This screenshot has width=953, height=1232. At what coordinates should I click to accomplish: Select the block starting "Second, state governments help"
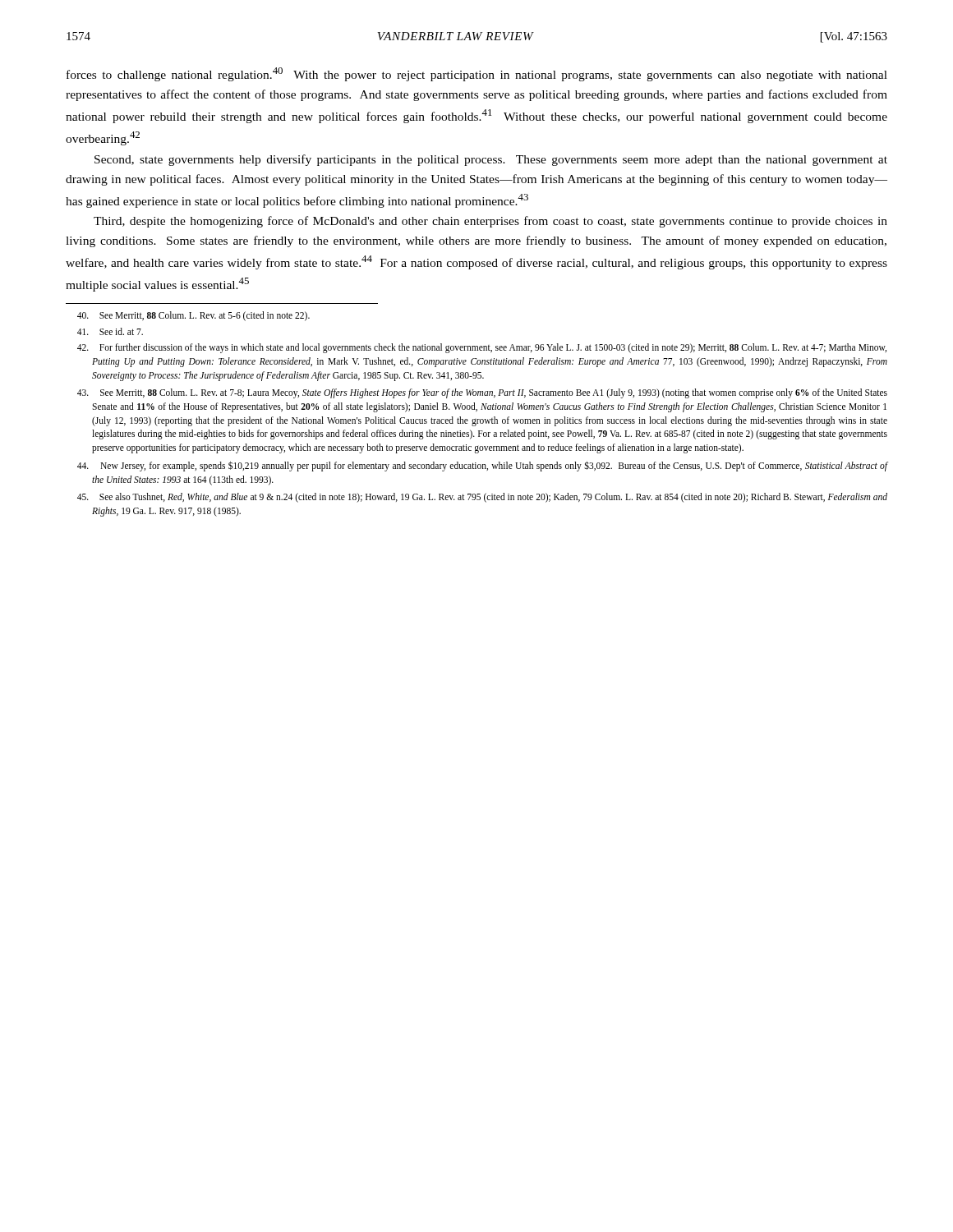pos(476,180)
